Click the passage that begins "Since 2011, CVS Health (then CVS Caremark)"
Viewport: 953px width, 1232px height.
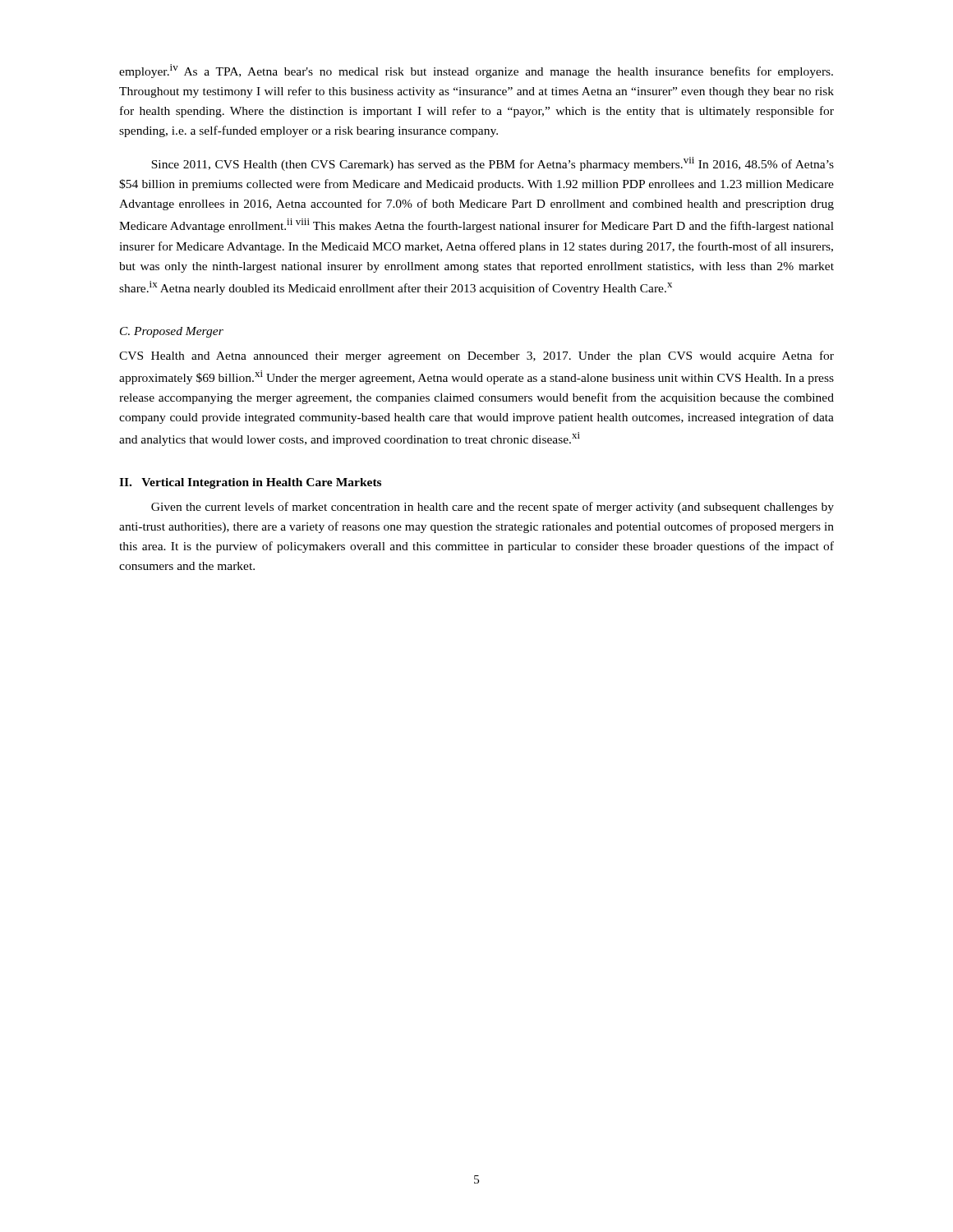click(476, 225)
